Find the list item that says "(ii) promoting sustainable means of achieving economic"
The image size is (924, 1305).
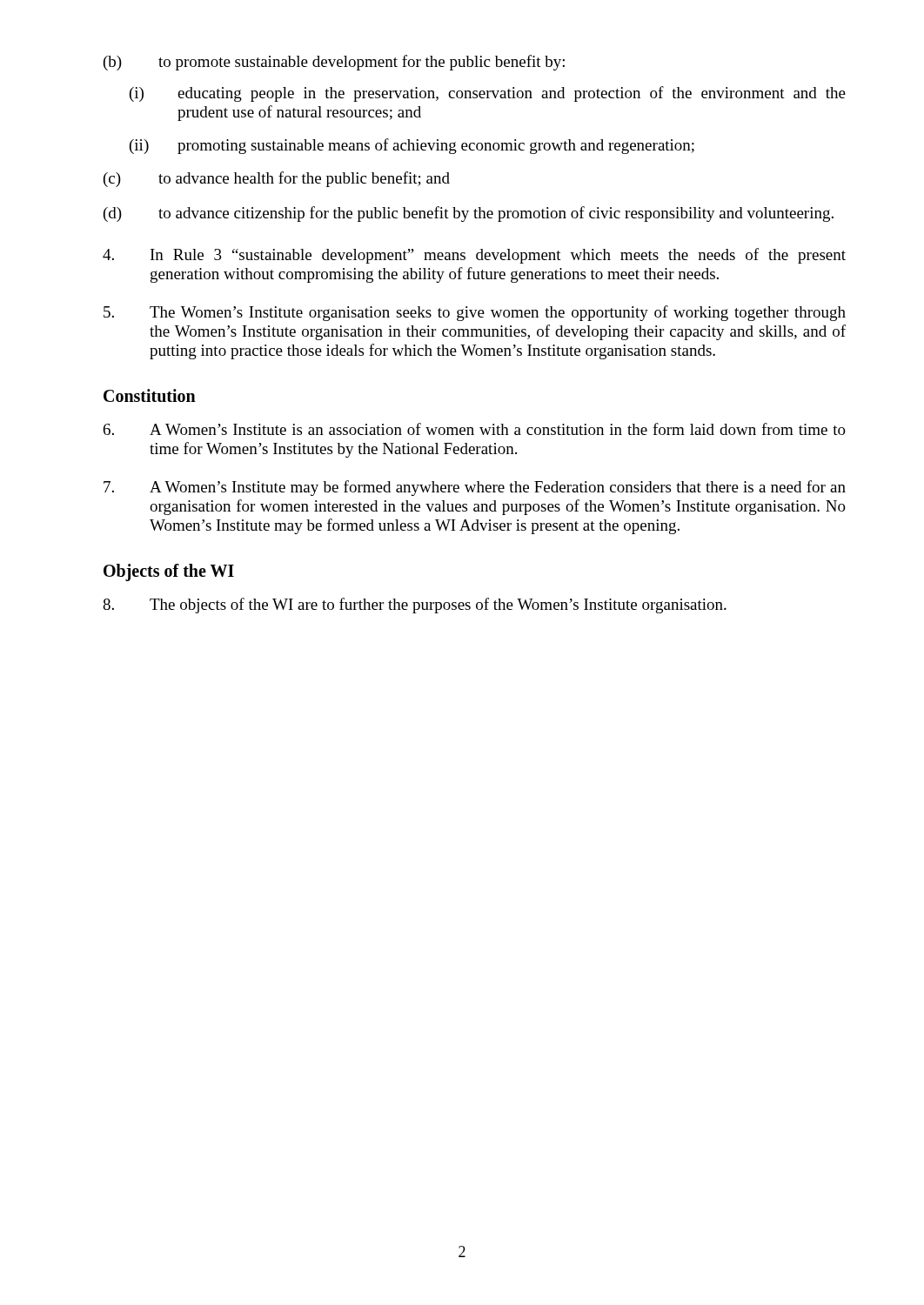point(487,145)
